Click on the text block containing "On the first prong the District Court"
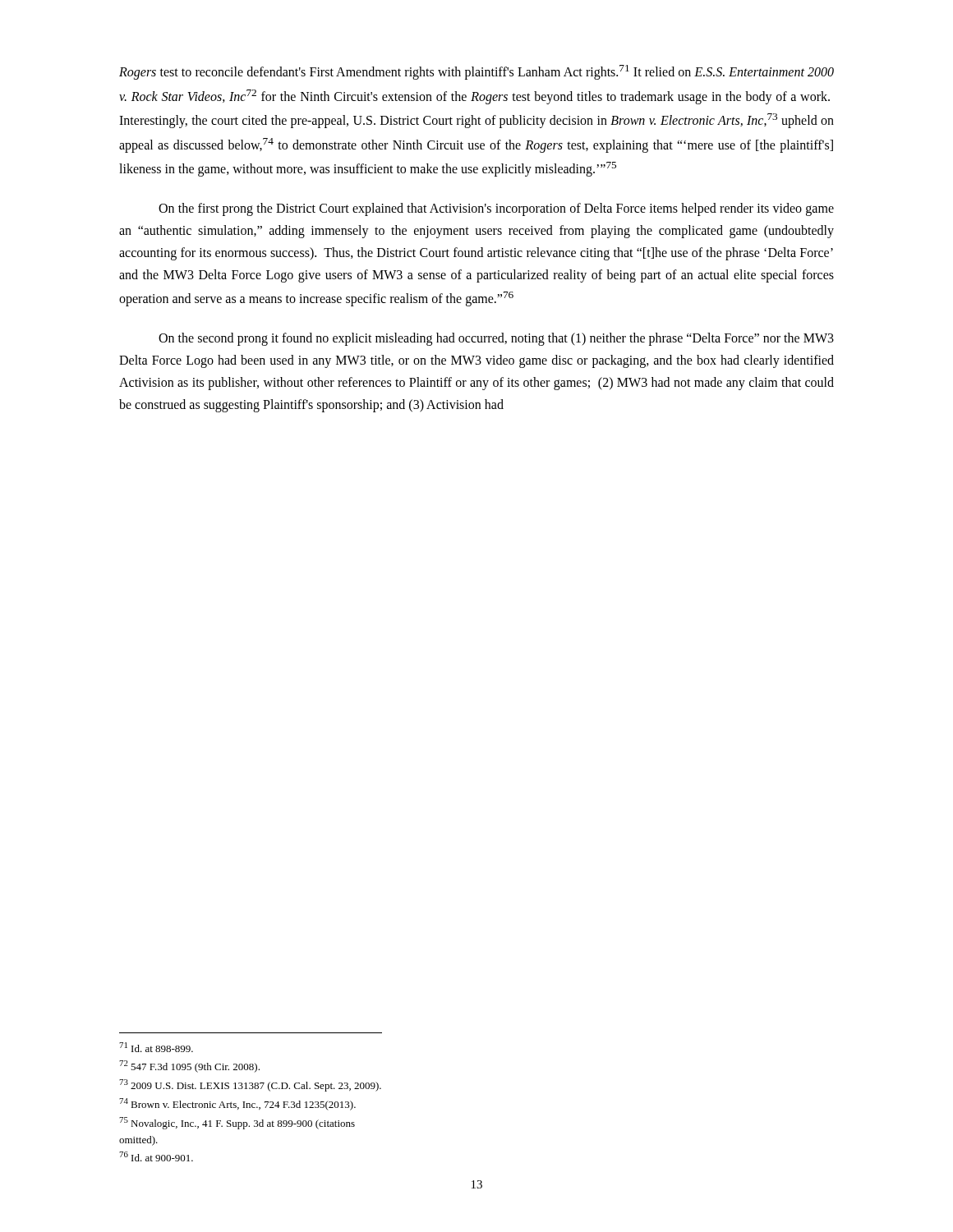Image resolution: width=953 pixels, height=1232 pixels. tap(476, 253)
